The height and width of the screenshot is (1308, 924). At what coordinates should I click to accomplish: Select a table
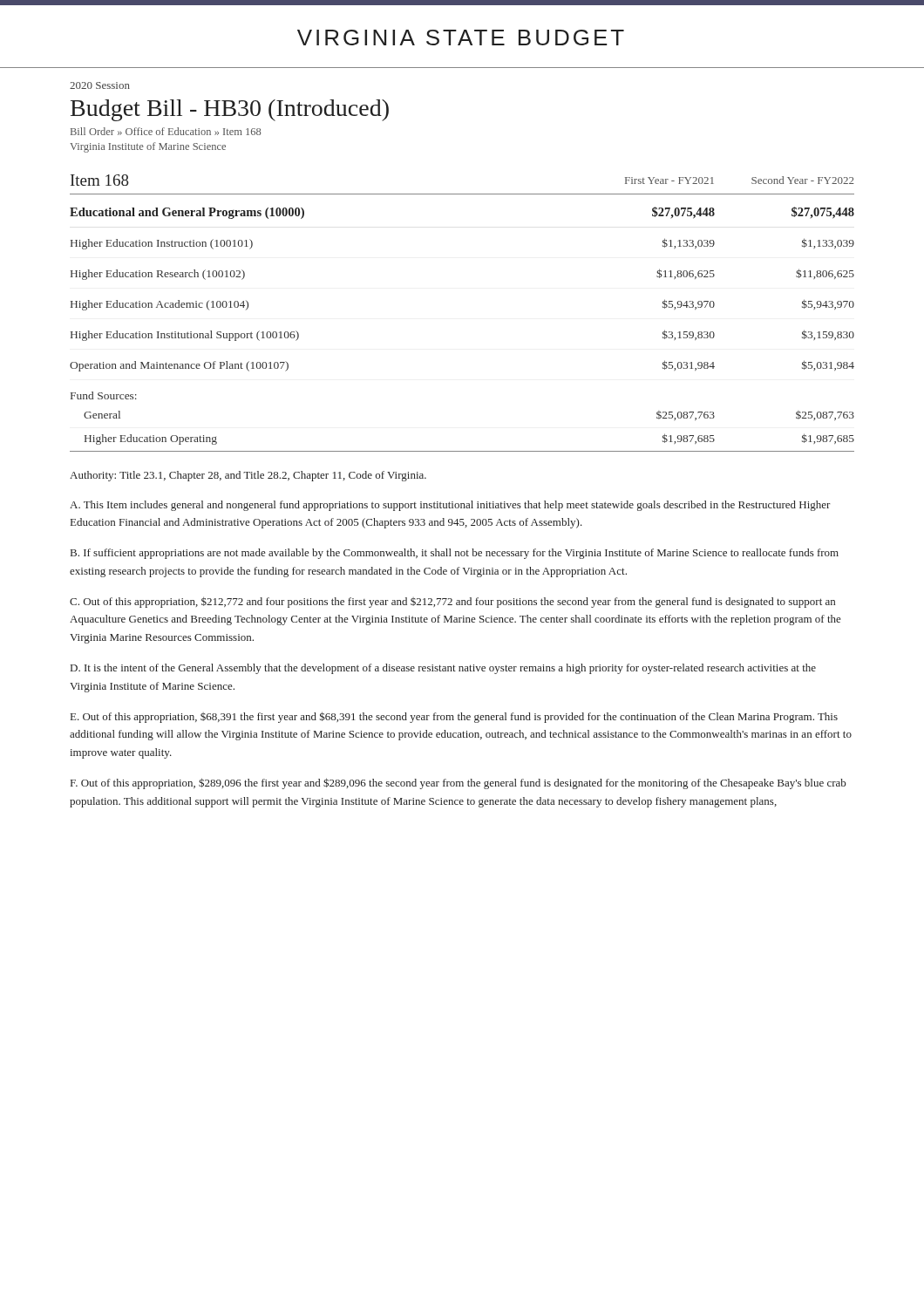pyautogui.click(x=462, y=309)
